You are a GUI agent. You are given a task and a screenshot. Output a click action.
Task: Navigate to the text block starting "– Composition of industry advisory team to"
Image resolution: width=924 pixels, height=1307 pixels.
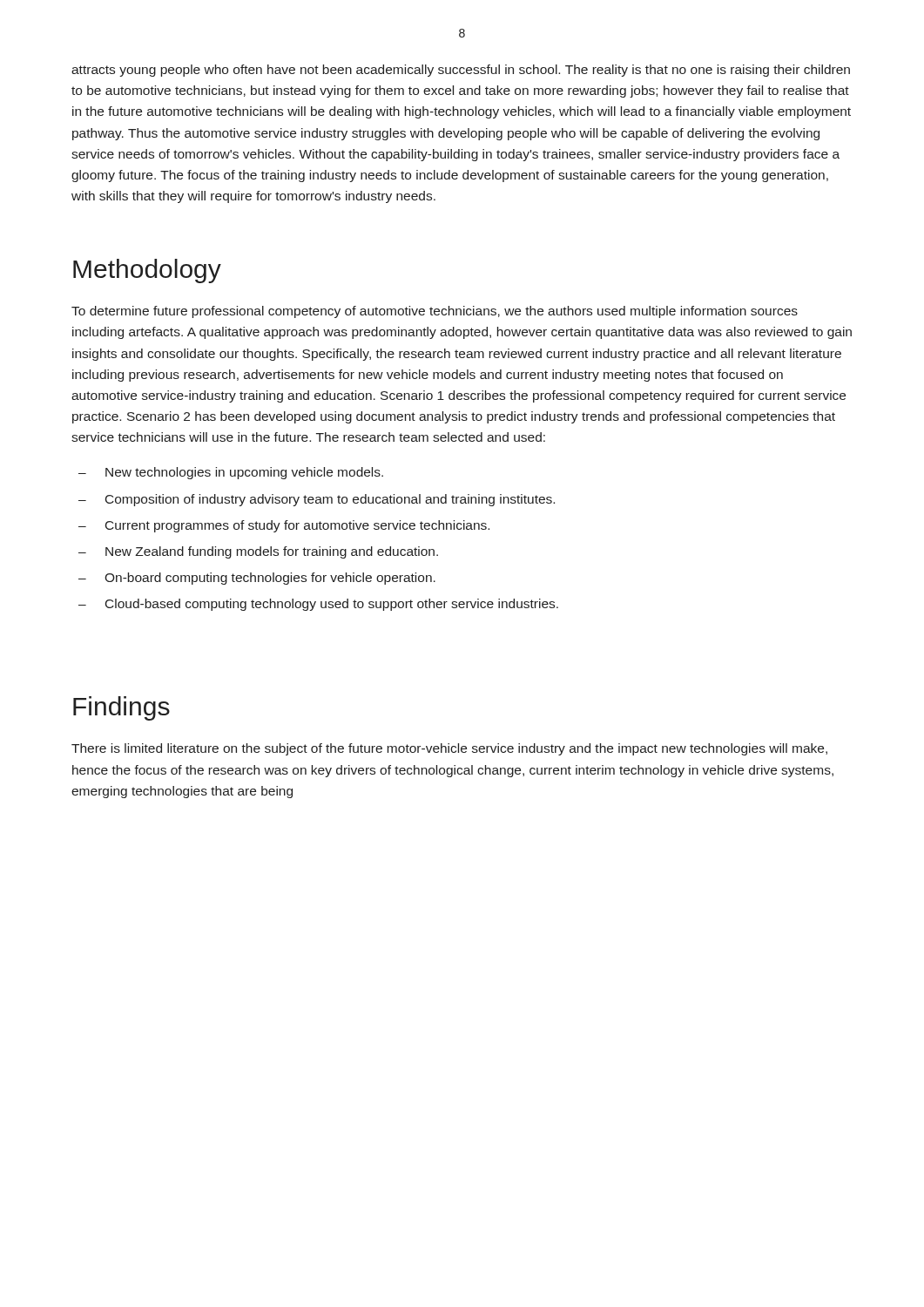click(x=462, y=499)
